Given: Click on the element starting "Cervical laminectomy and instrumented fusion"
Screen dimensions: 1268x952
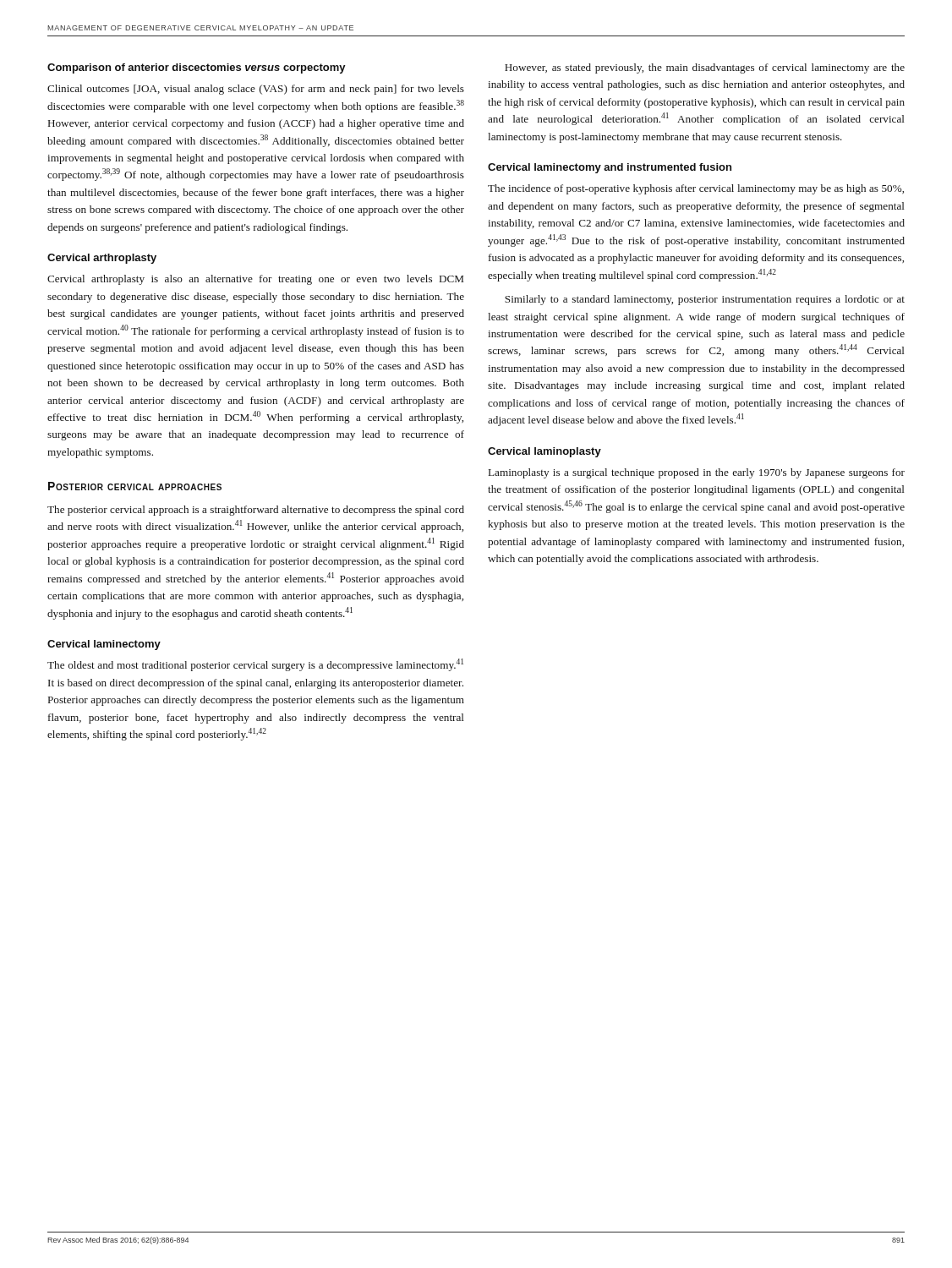Looking at the screenshot, I should (x=610, y=167).
